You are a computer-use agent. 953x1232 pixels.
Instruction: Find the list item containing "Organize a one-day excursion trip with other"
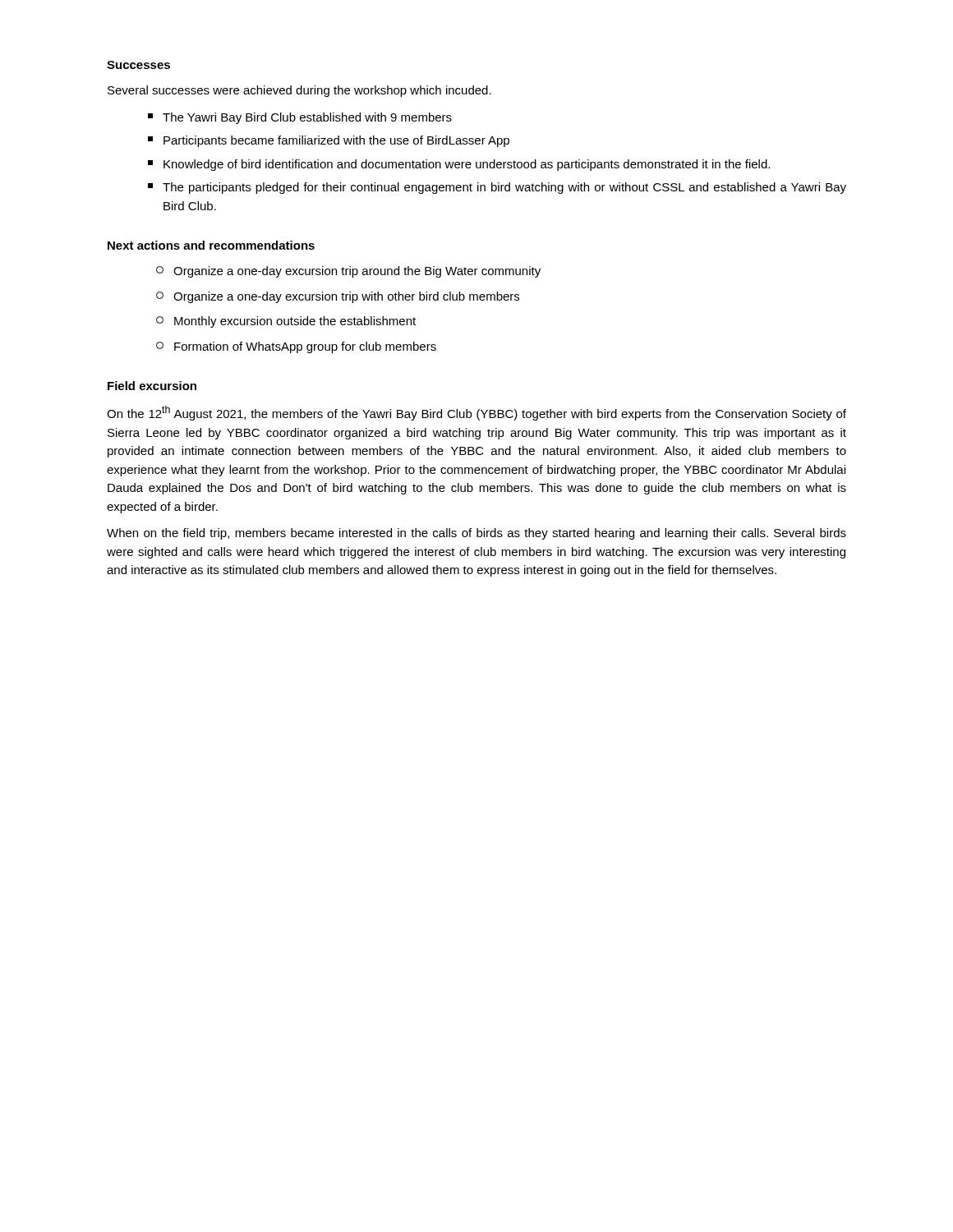tap(338, 296)
